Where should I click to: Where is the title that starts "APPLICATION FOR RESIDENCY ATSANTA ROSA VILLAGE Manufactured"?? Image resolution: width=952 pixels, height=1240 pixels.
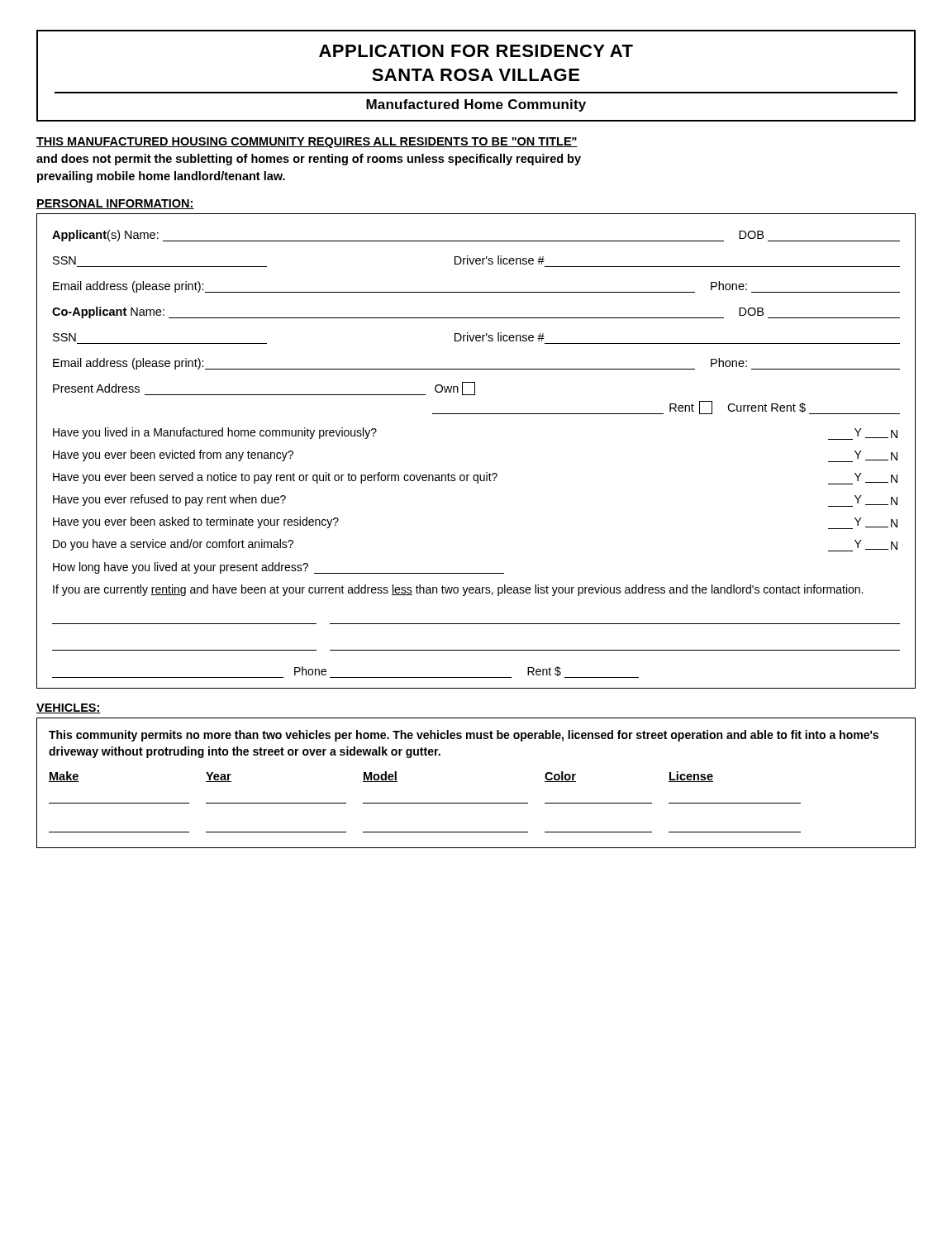pos(476,77)
